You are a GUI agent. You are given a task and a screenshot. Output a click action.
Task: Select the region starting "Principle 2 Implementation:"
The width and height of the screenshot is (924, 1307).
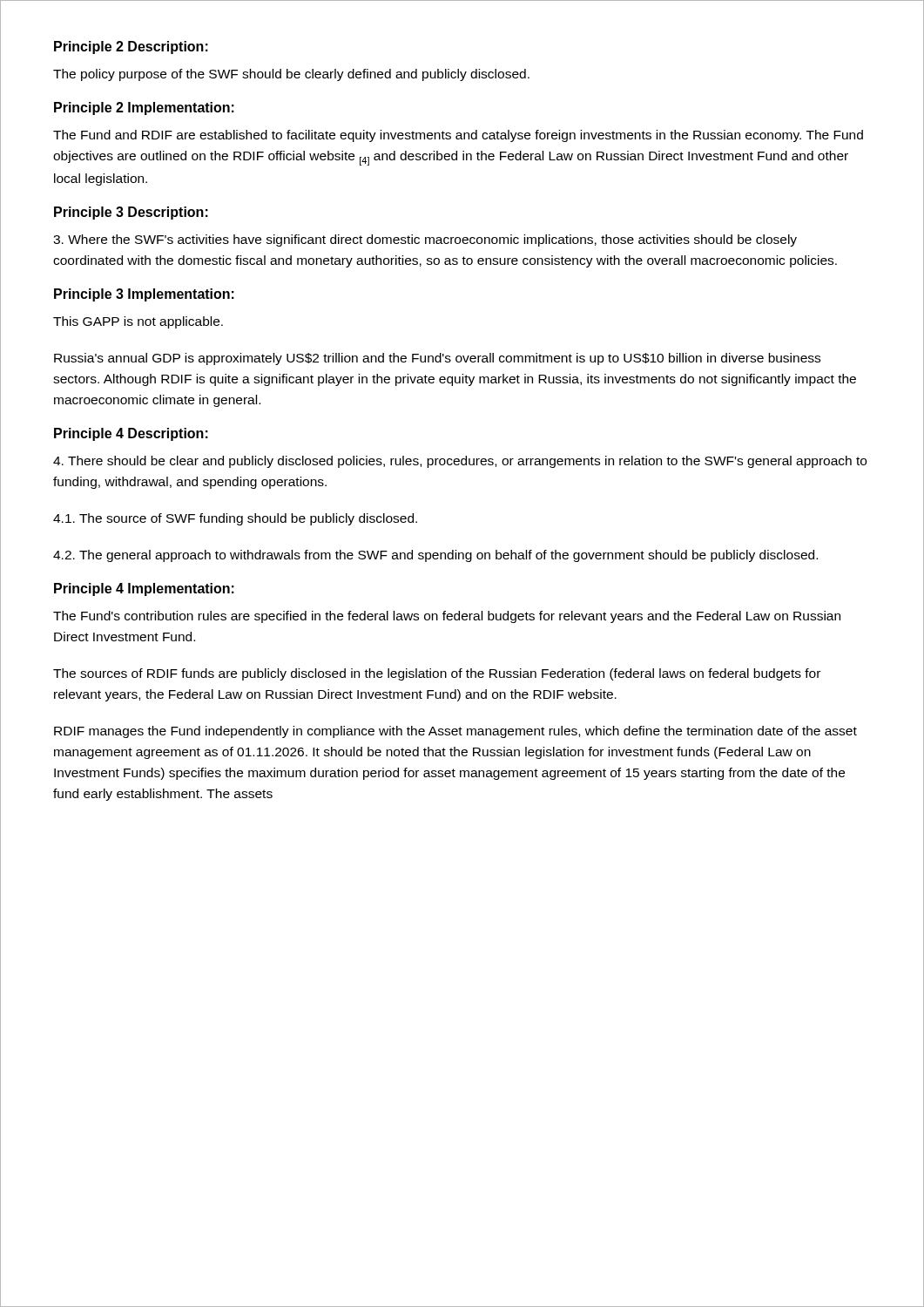[x=144, y=108]
